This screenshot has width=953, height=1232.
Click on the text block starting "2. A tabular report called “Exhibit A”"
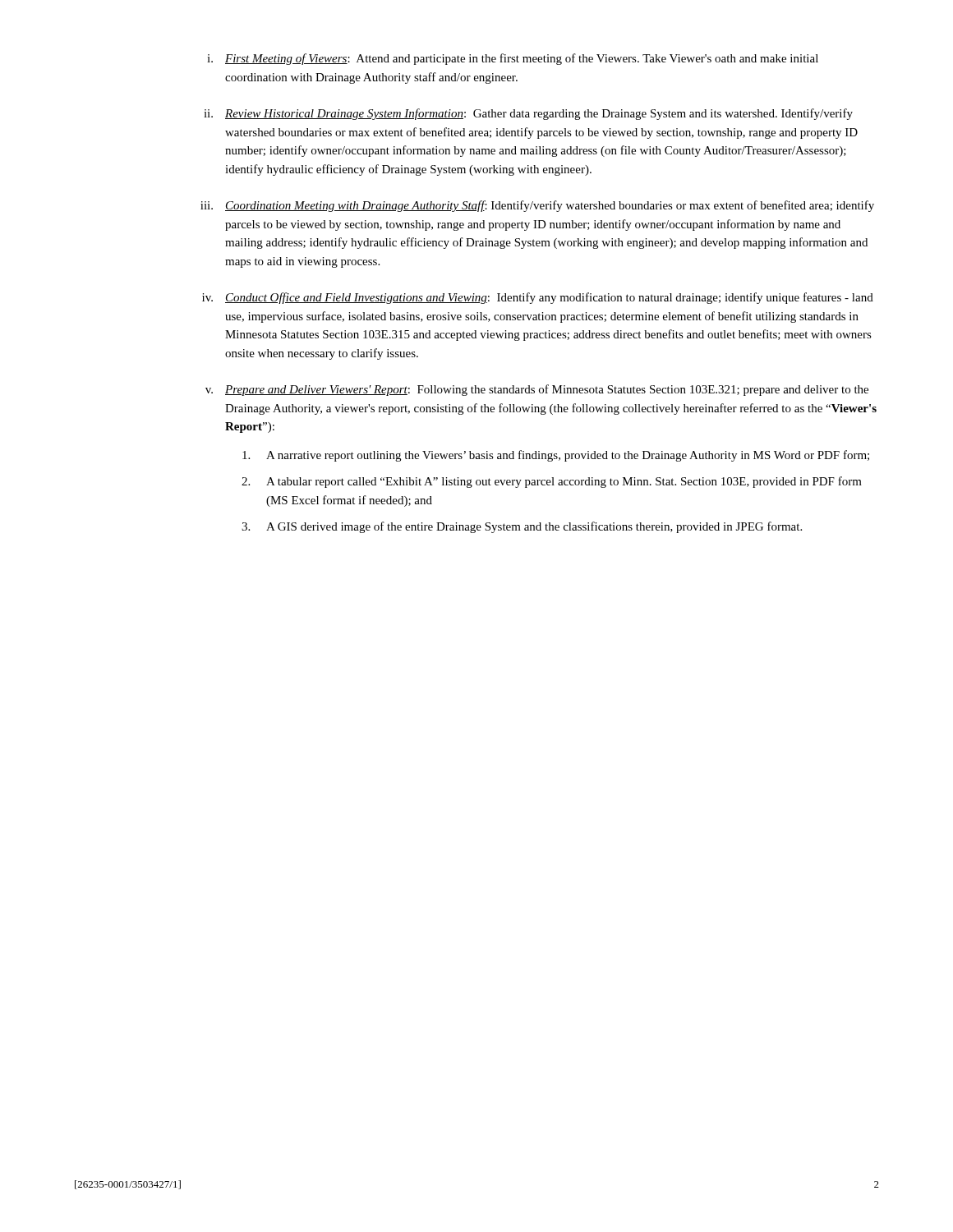[560, 491]
